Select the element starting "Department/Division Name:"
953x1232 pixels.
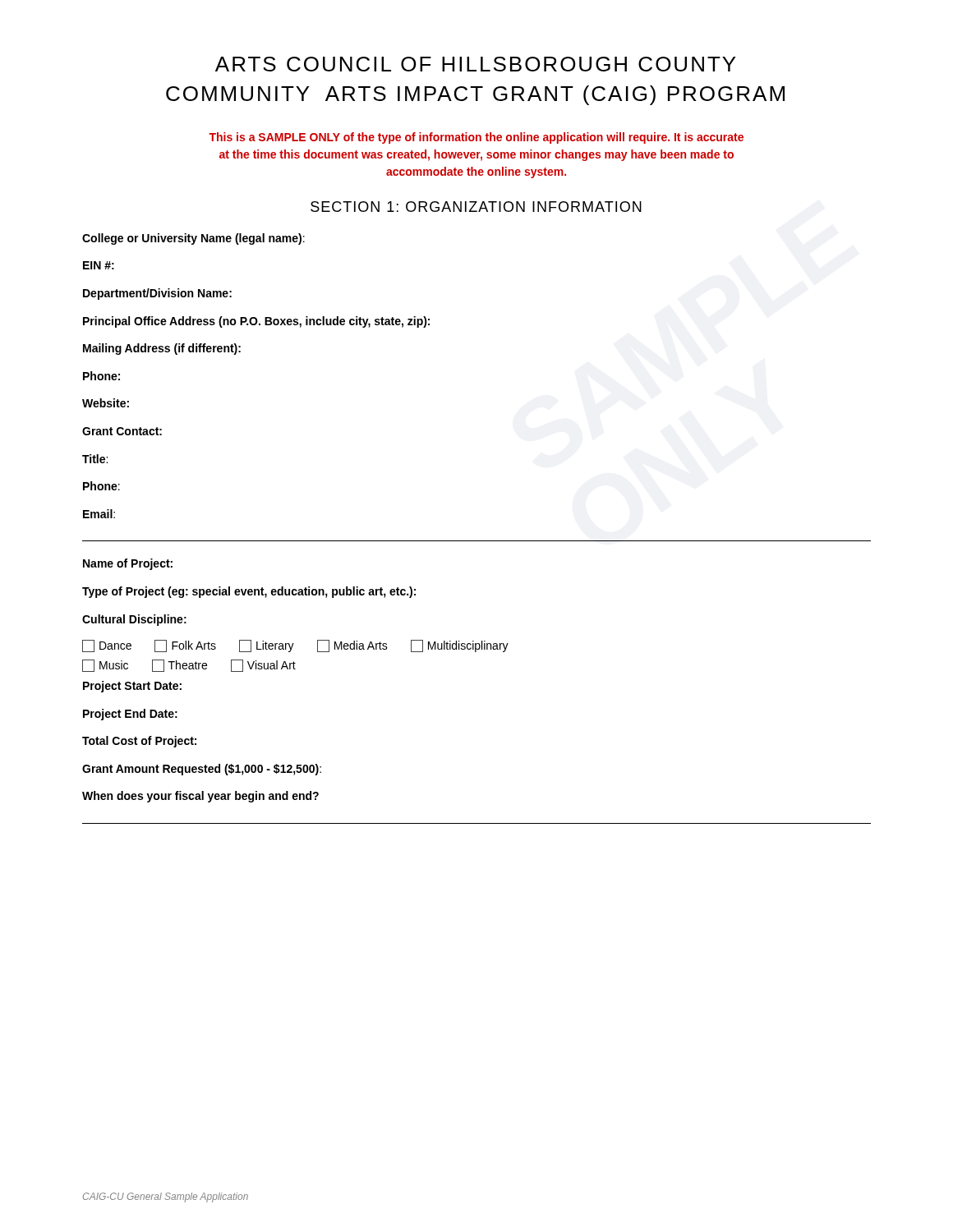(157, 293)
